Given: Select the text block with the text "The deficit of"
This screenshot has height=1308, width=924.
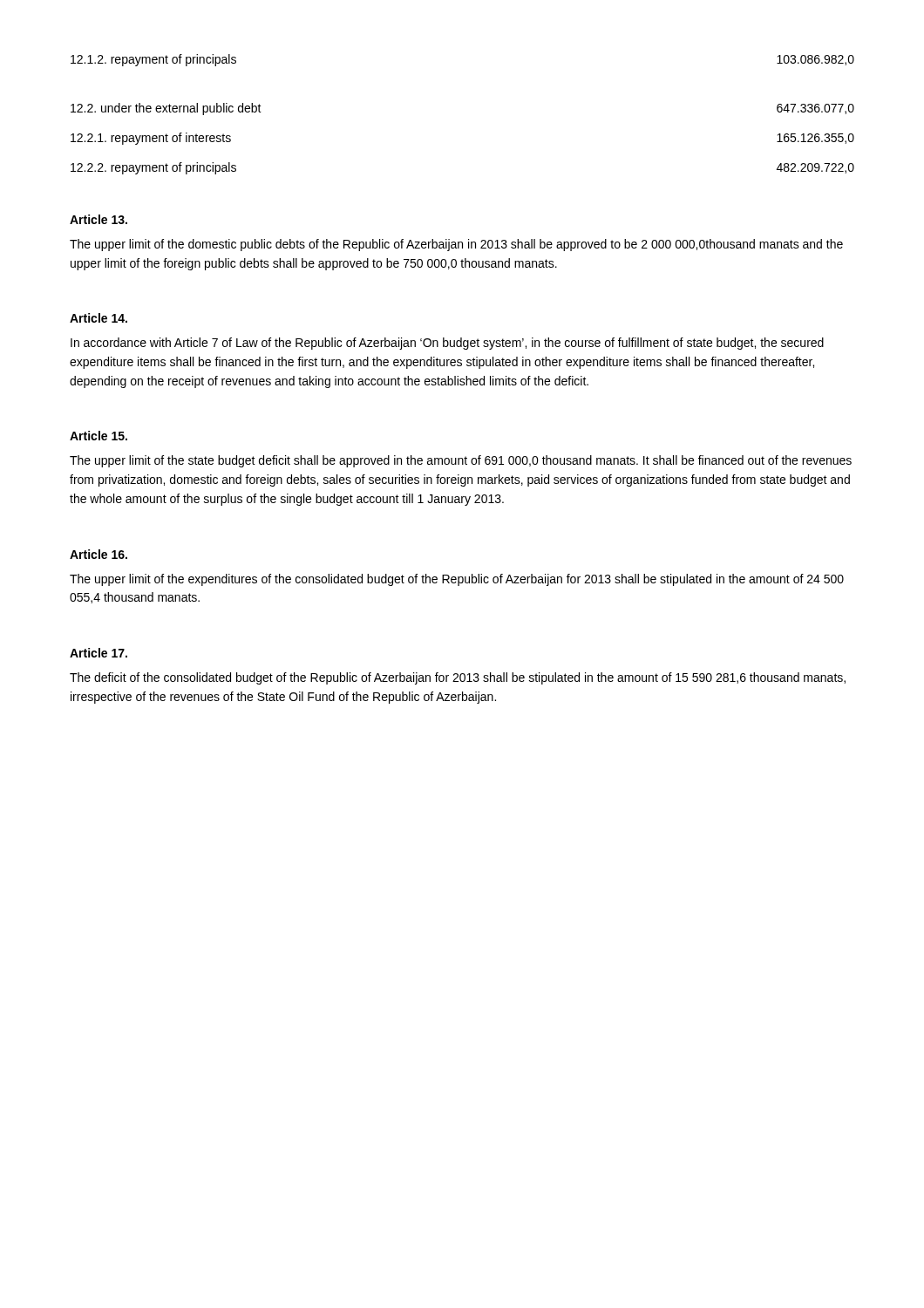Looking at the screenshot, I should [458, 687].
